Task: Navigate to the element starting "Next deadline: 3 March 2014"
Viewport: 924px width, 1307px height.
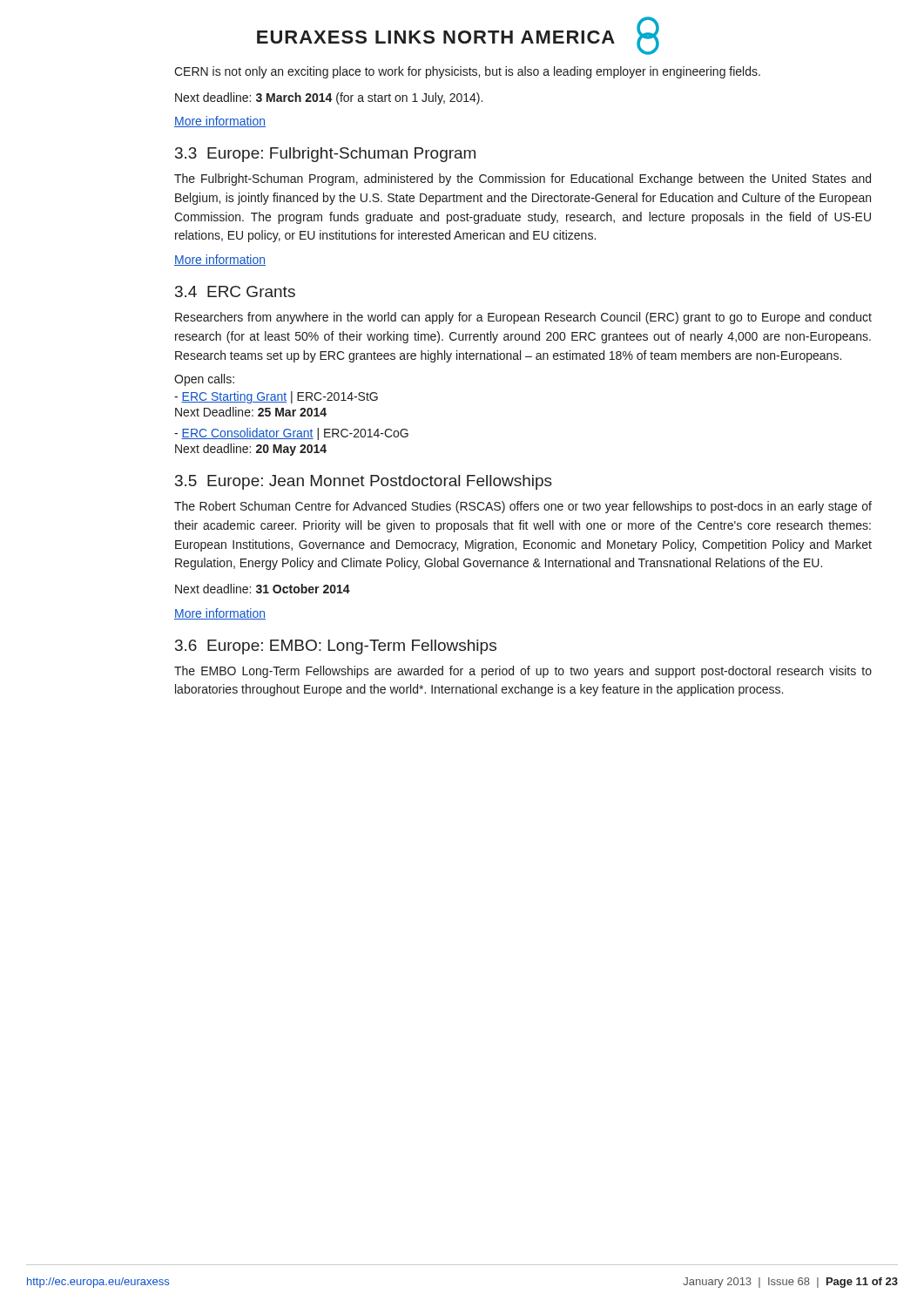Action: [329, 97]
